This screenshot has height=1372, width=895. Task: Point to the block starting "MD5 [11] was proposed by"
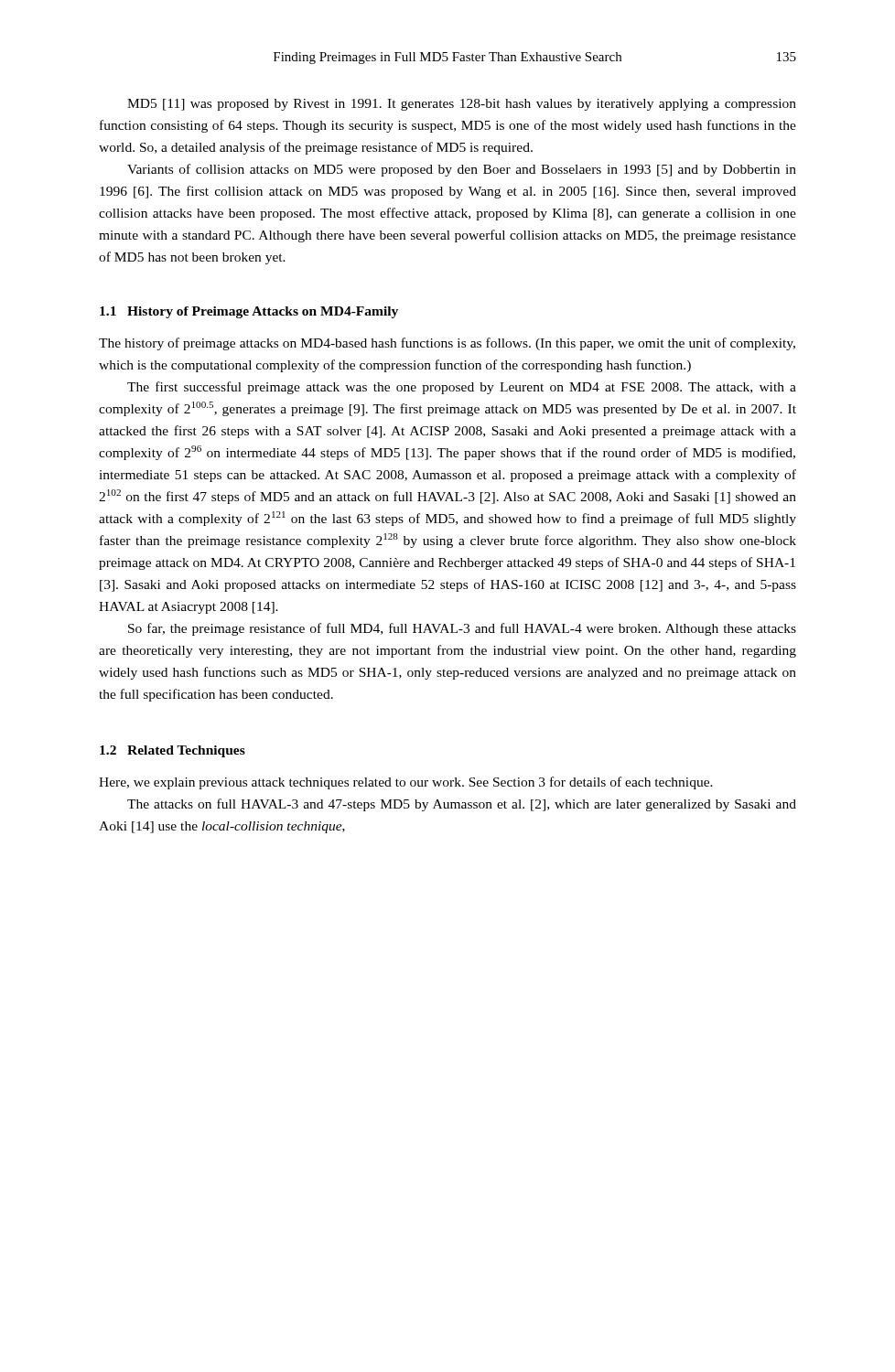pyautogui.click(x=448, y=125)
